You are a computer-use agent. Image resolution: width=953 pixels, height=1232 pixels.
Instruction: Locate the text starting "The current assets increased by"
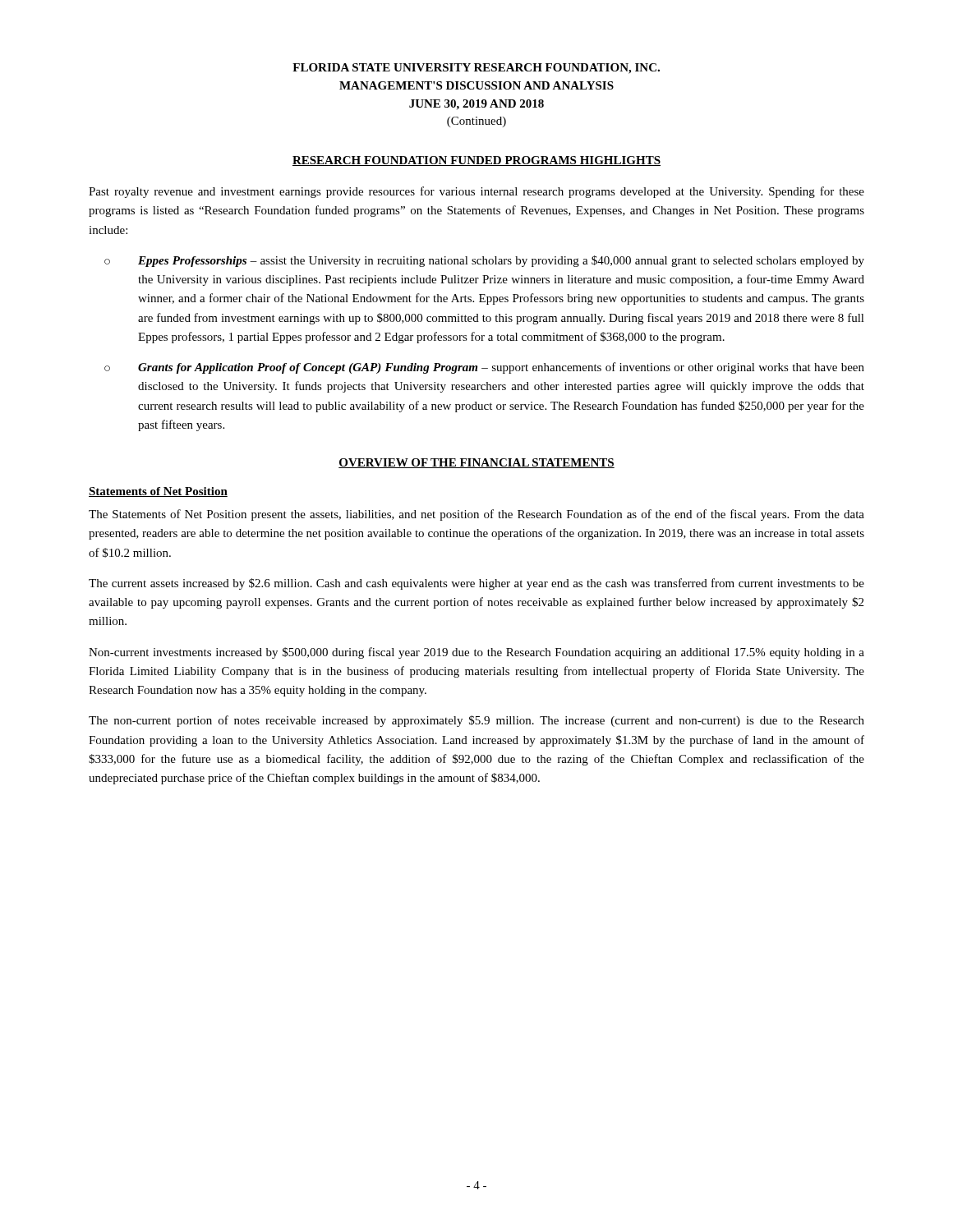pyautogui.click(x=476, y=602)
